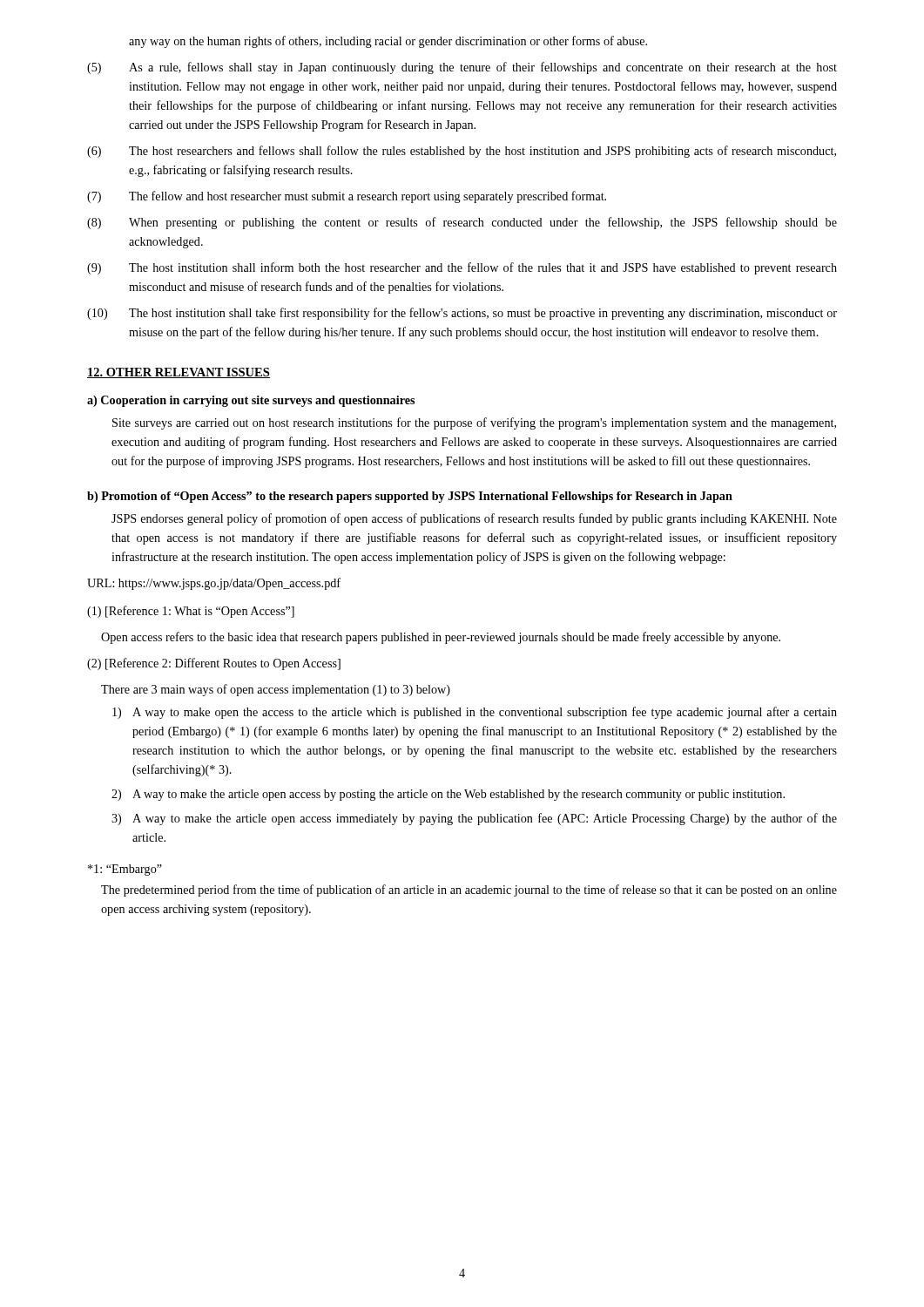Locate the block of text that opens with "Open access refers"
The image size is (924, 1307).
(x=441, y=637)
